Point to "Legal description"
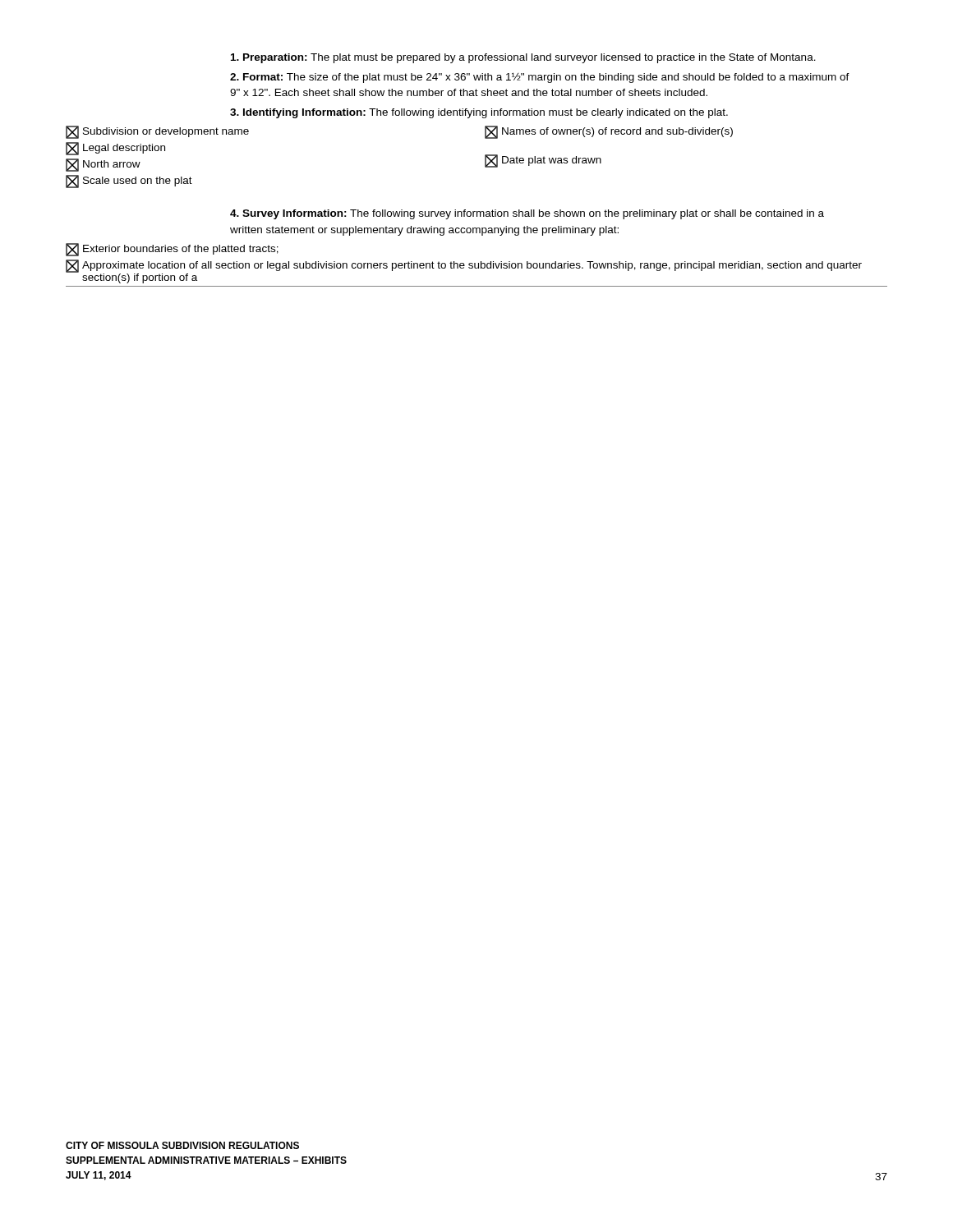 point(116,148)
